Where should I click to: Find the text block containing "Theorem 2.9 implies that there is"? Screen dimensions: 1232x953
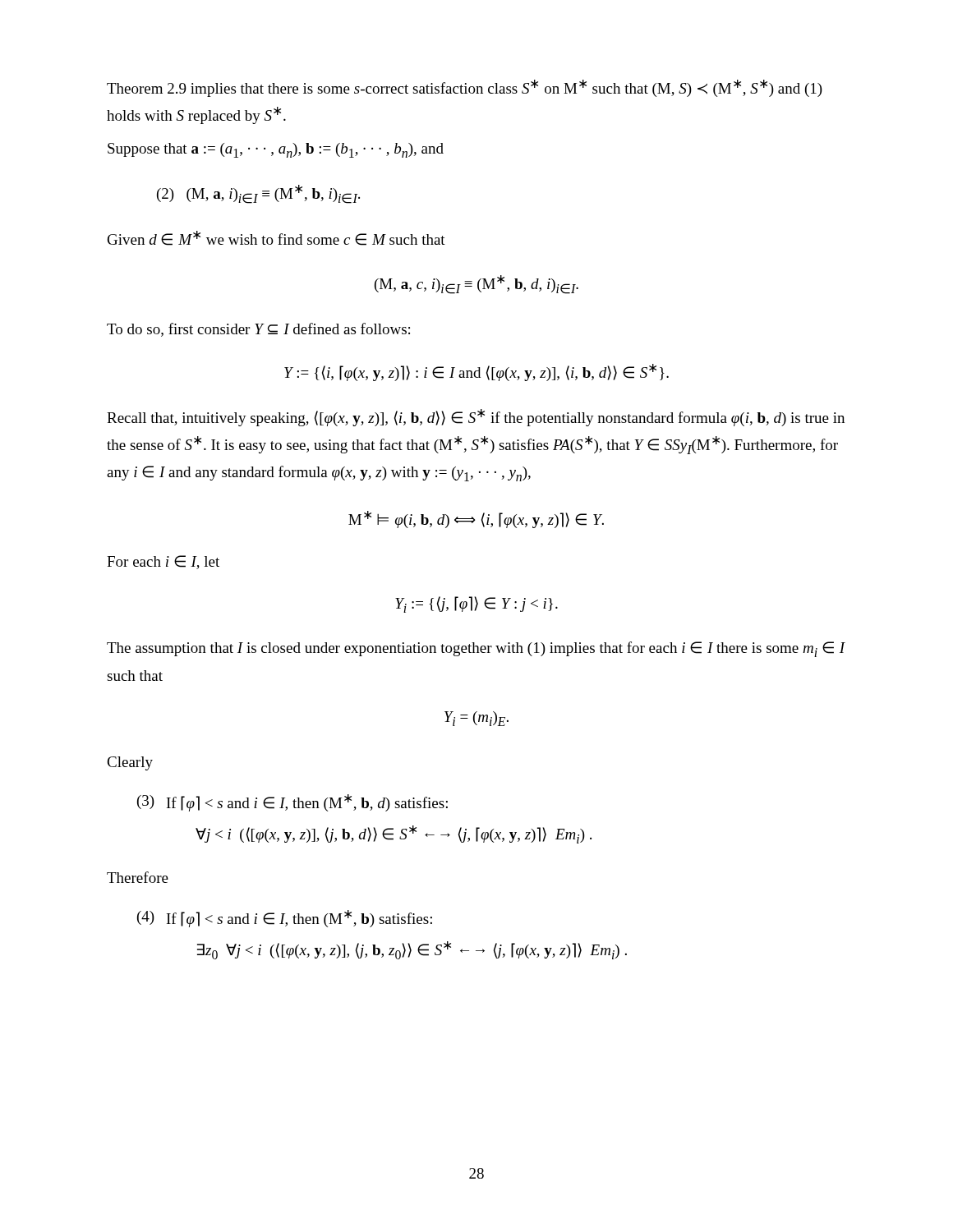coord(465,100)
